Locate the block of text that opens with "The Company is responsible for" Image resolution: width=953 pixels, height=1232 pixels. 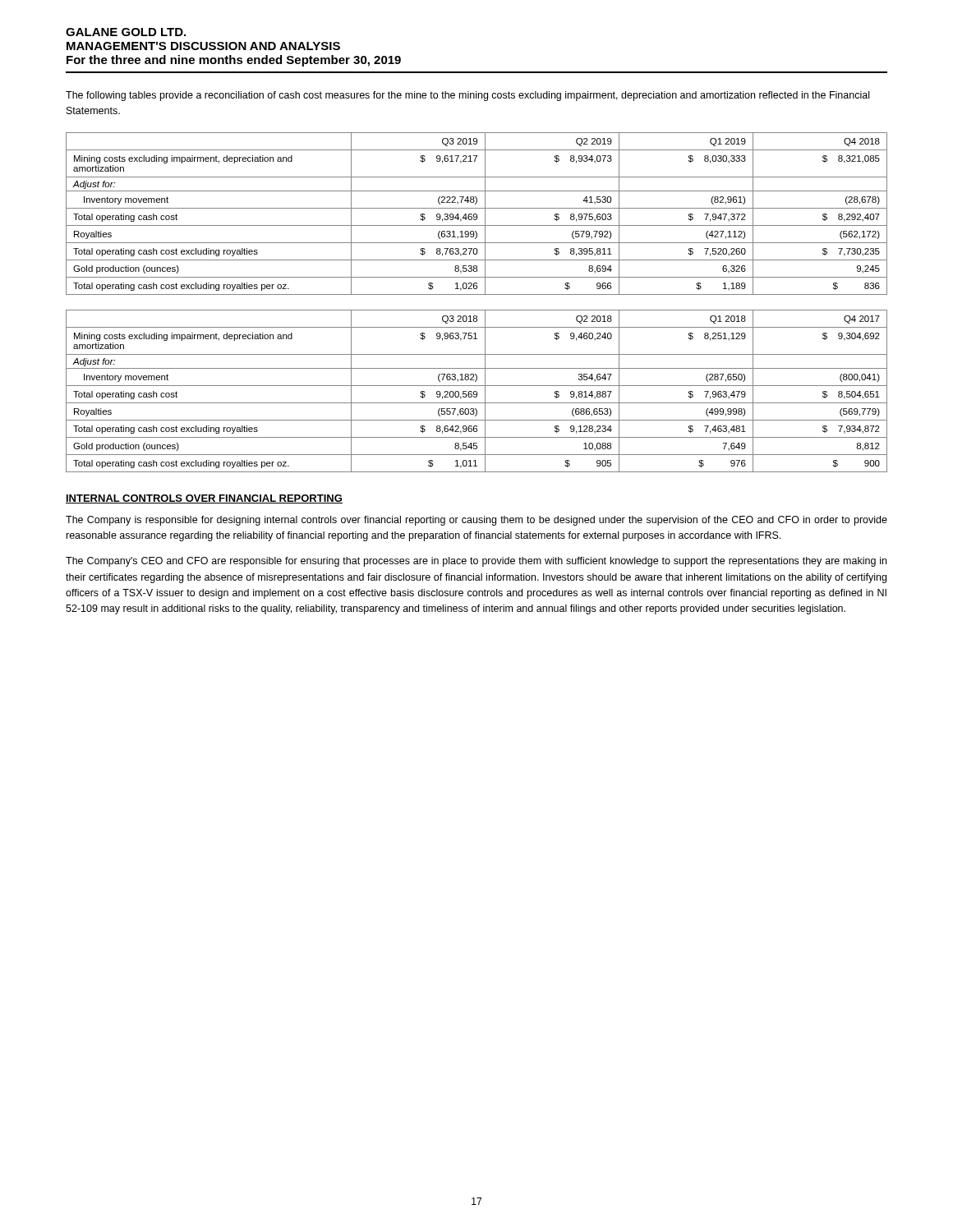pos(476,527)
